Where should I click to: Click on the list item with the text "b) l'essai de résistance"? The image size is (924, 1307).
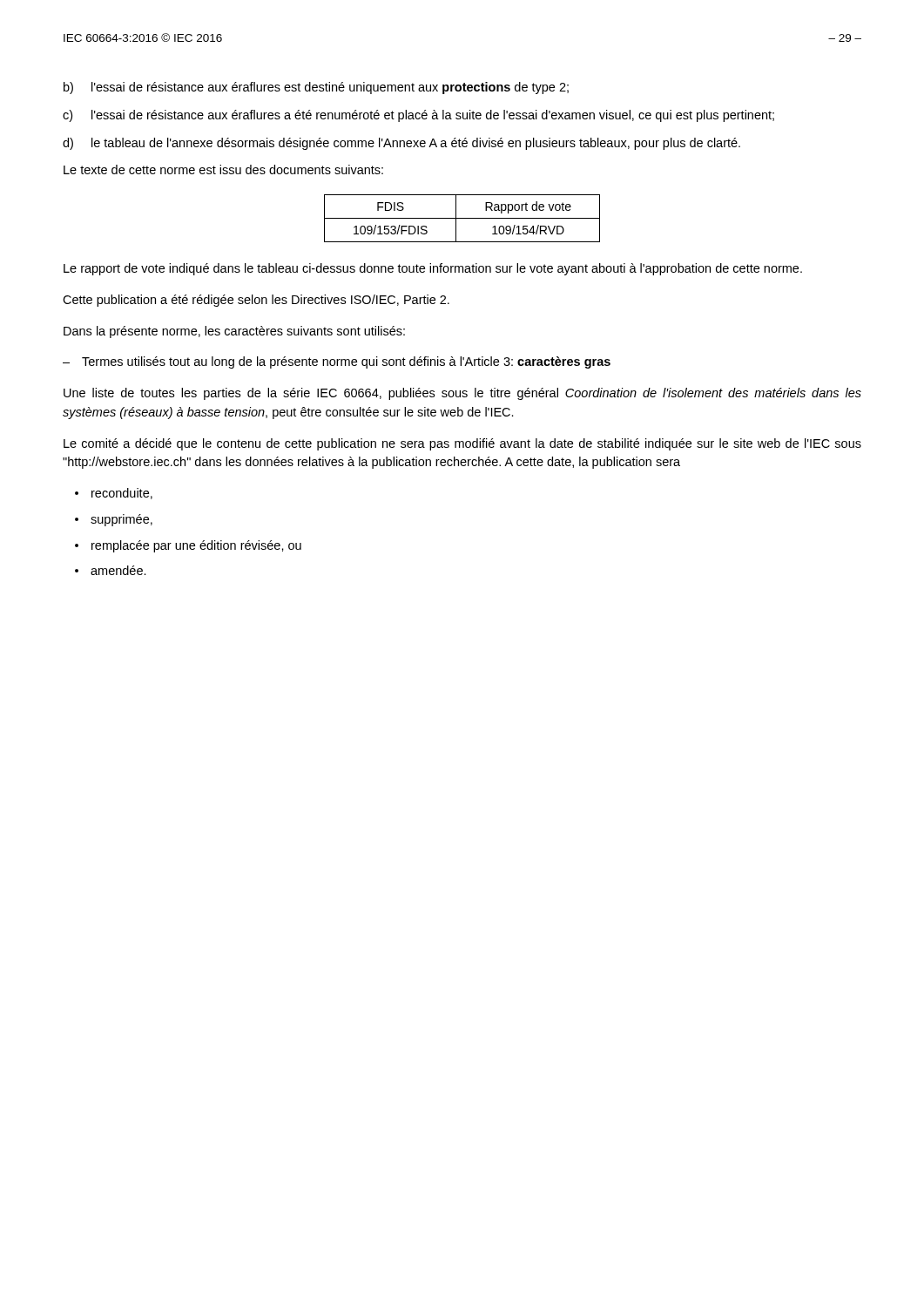click(462, 88)
